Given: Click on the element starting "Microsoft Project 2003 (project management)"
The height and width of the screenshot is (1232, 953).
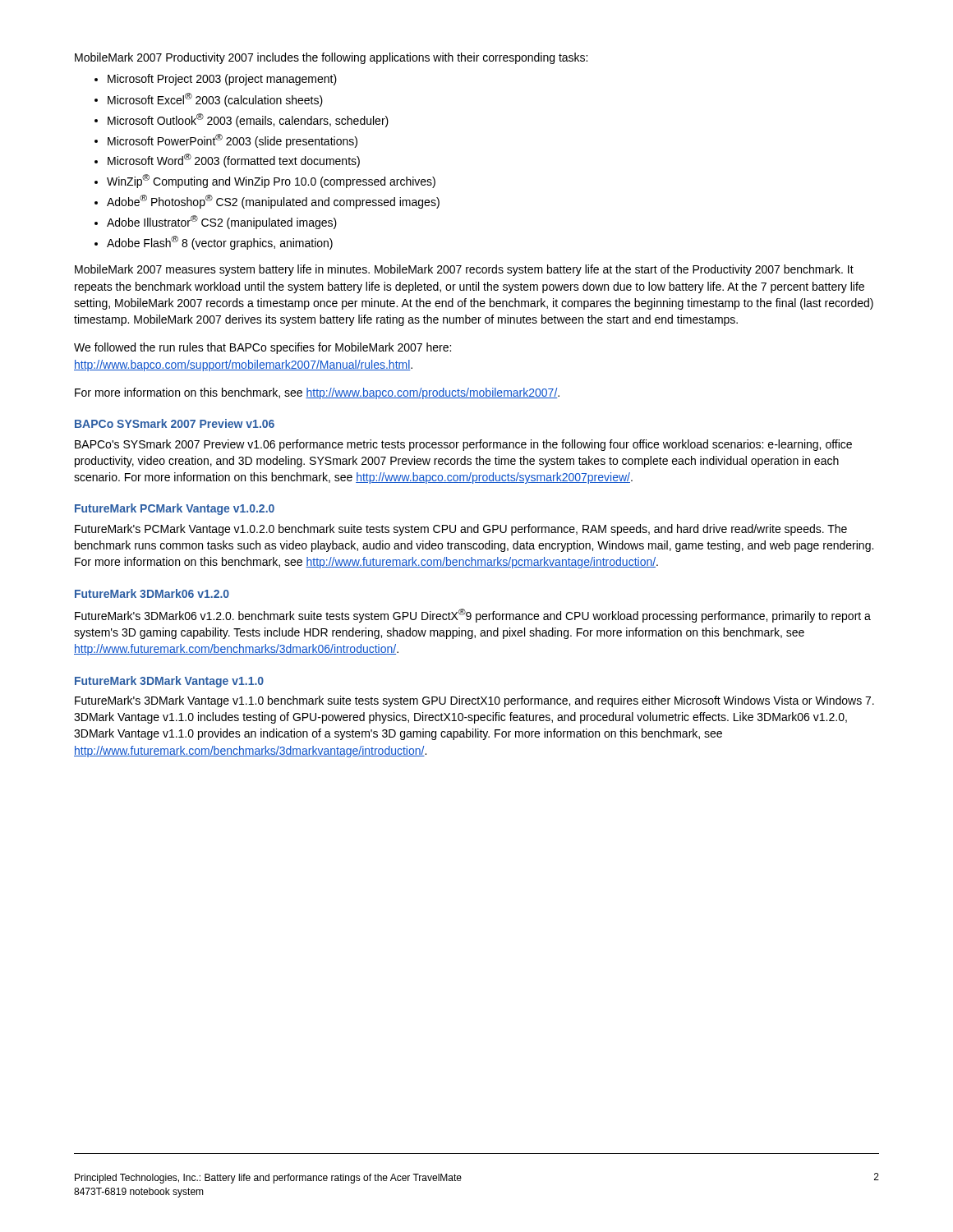Looking at the screenshot, I should [222, 79].
